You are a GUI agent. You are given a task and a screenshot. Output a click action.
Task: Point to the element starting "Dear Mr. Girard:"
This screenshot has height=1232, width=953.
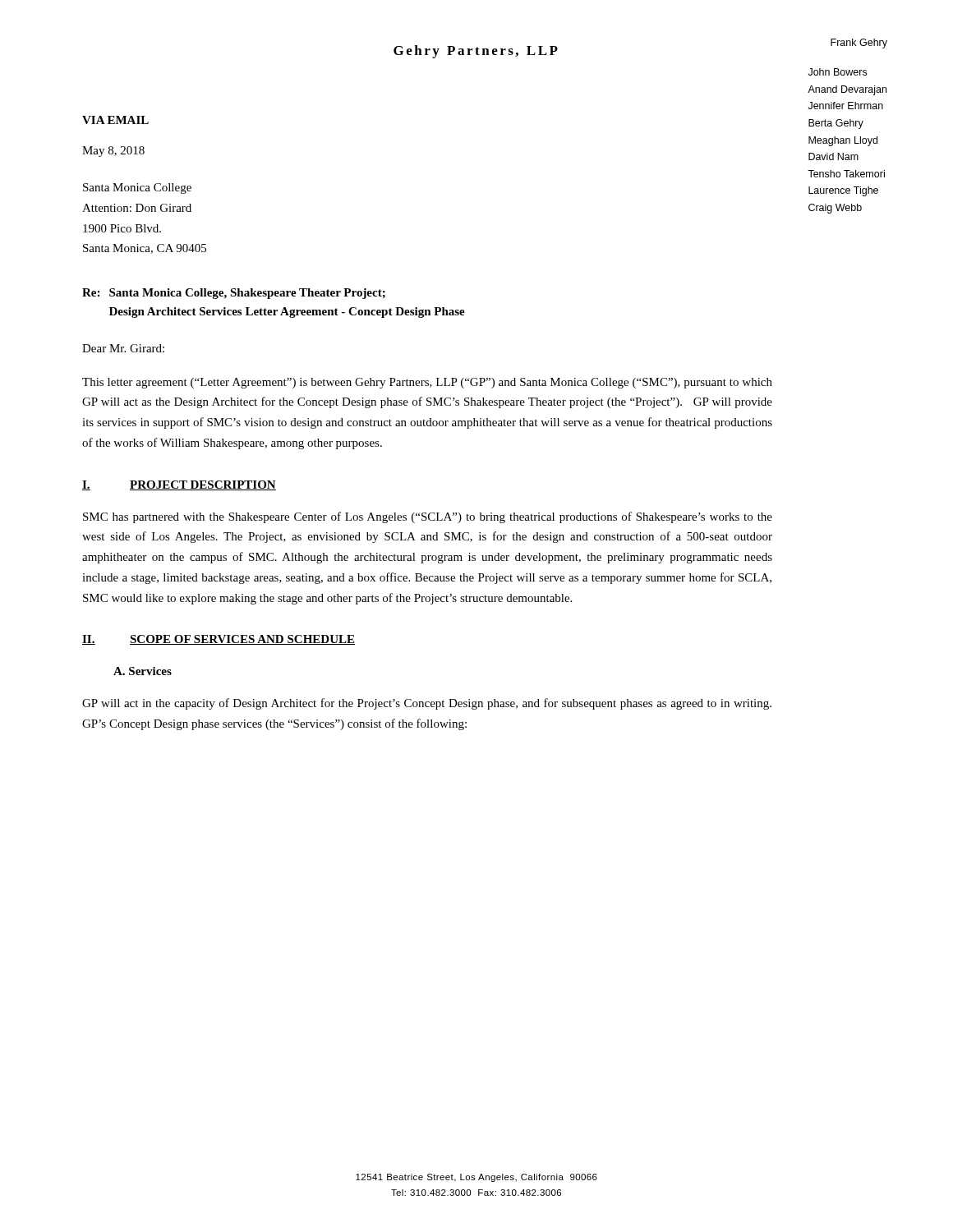pos(124,348)
